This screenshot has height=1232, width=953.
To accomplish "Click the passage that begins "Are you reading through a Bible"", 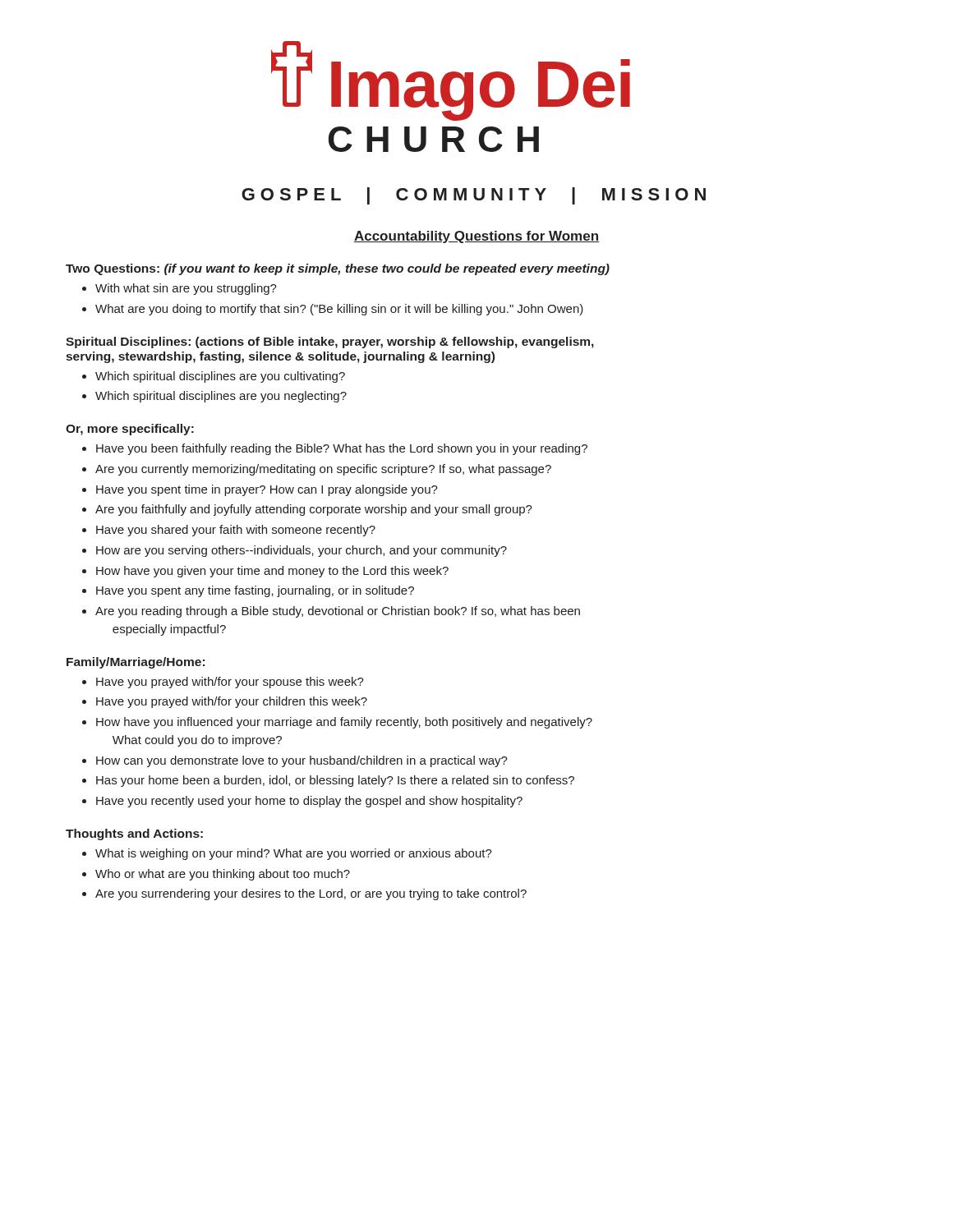I will pyautogui.click(x=338, y=620).
